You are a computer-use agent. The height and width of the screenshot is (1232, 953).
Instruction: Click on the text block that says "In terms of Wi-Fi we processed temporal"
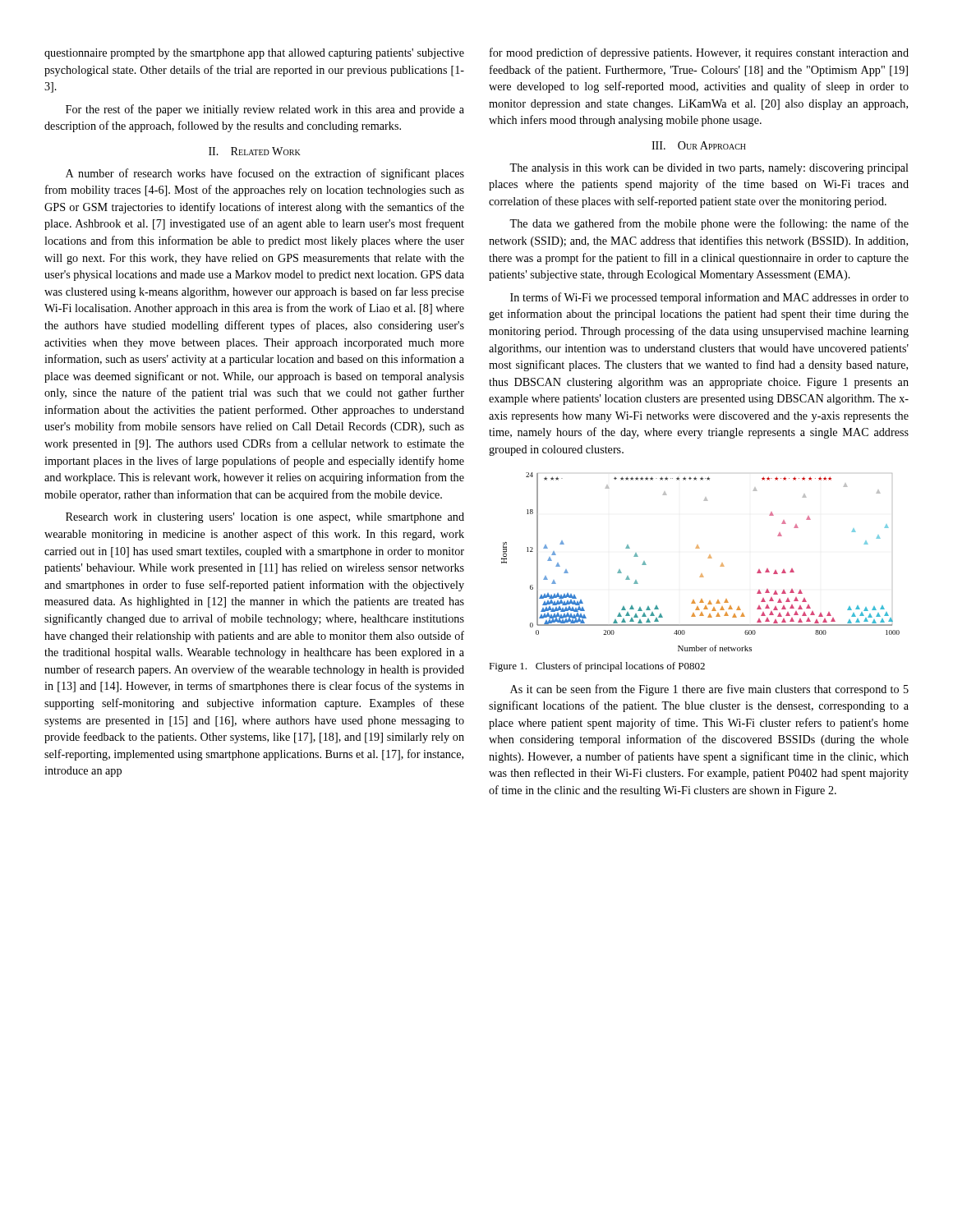click(699, 373)
